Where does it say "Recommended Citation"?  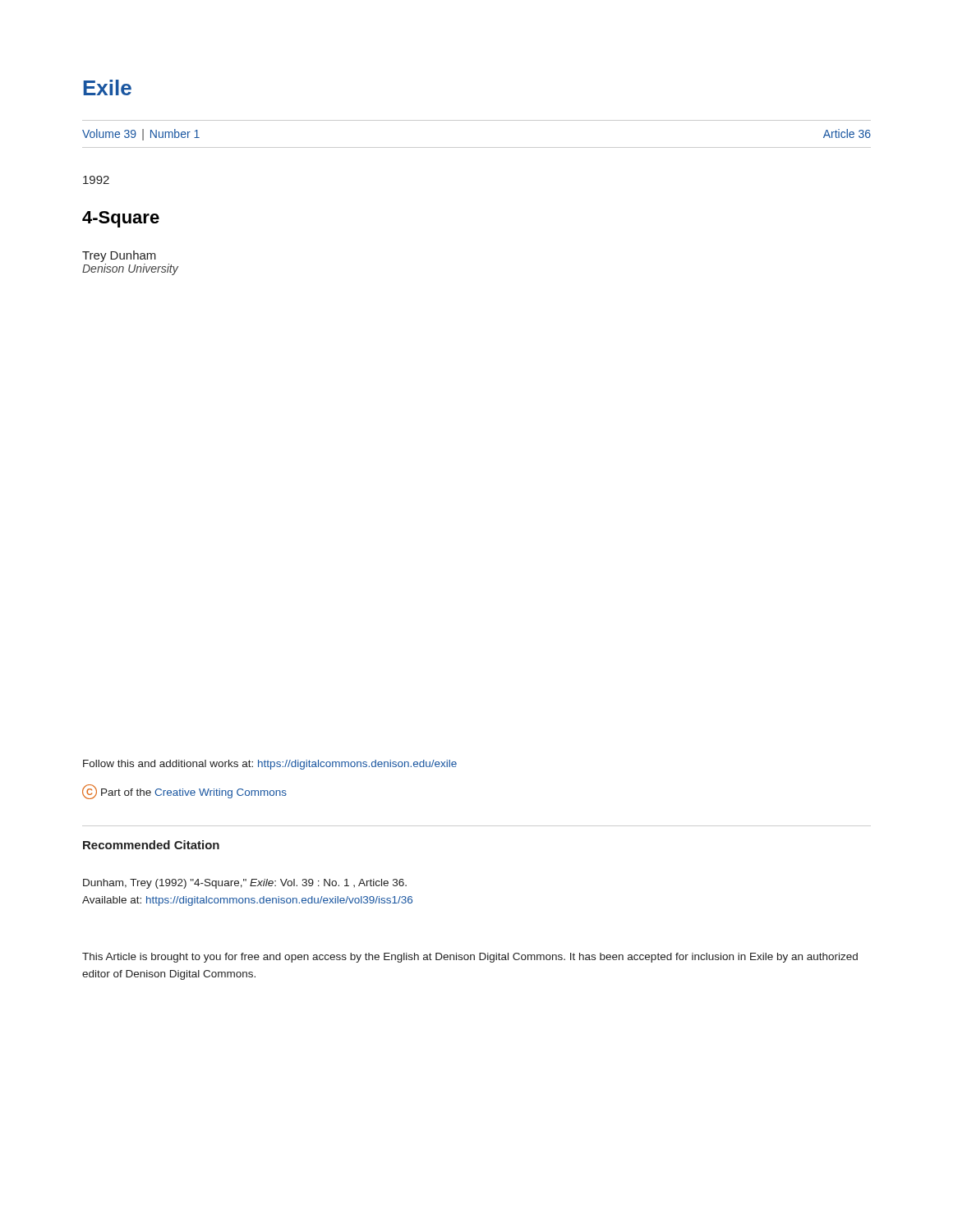point(151,845)
